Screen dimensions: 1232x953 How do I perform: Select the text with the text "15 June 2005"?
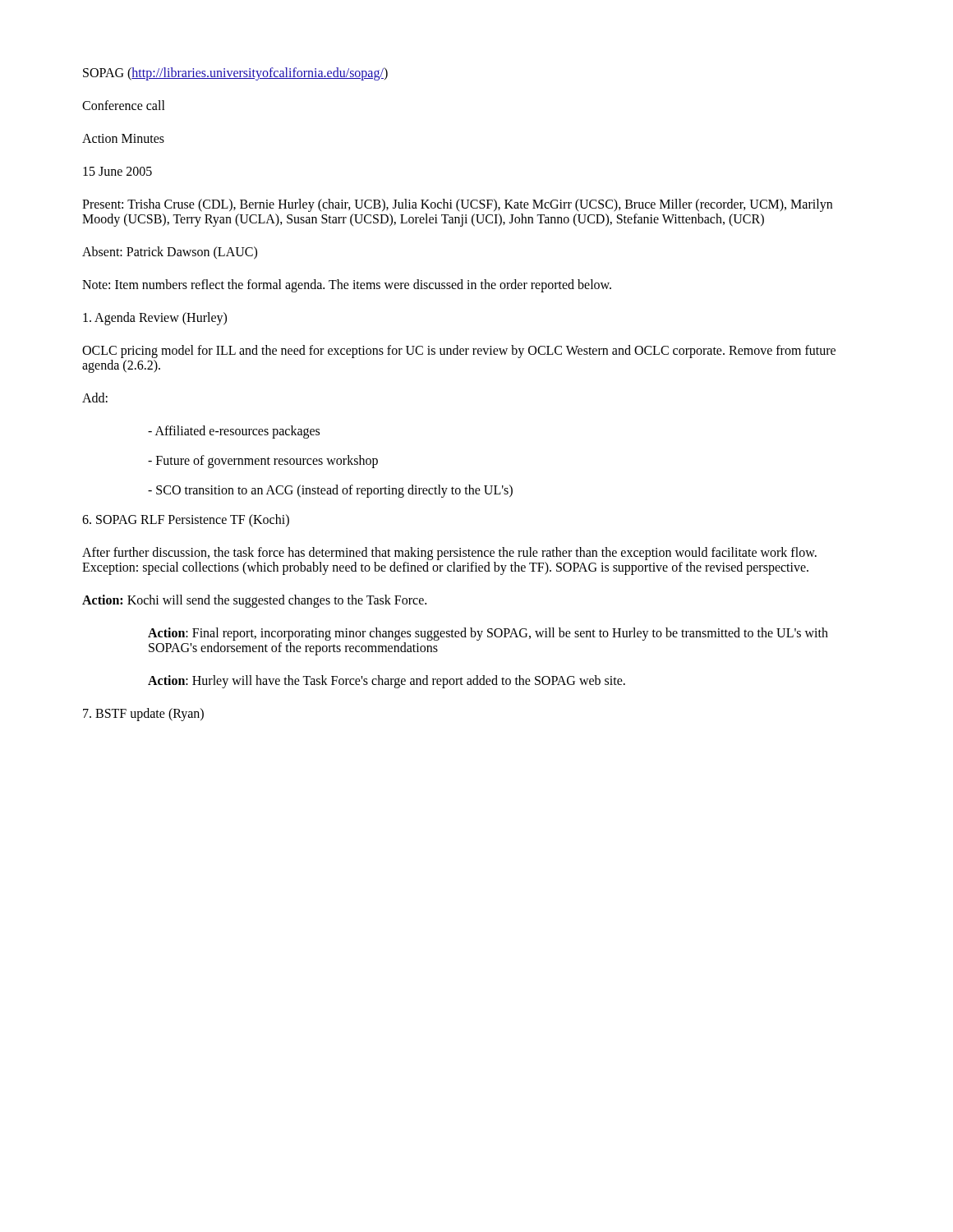(x=117, y=171)
